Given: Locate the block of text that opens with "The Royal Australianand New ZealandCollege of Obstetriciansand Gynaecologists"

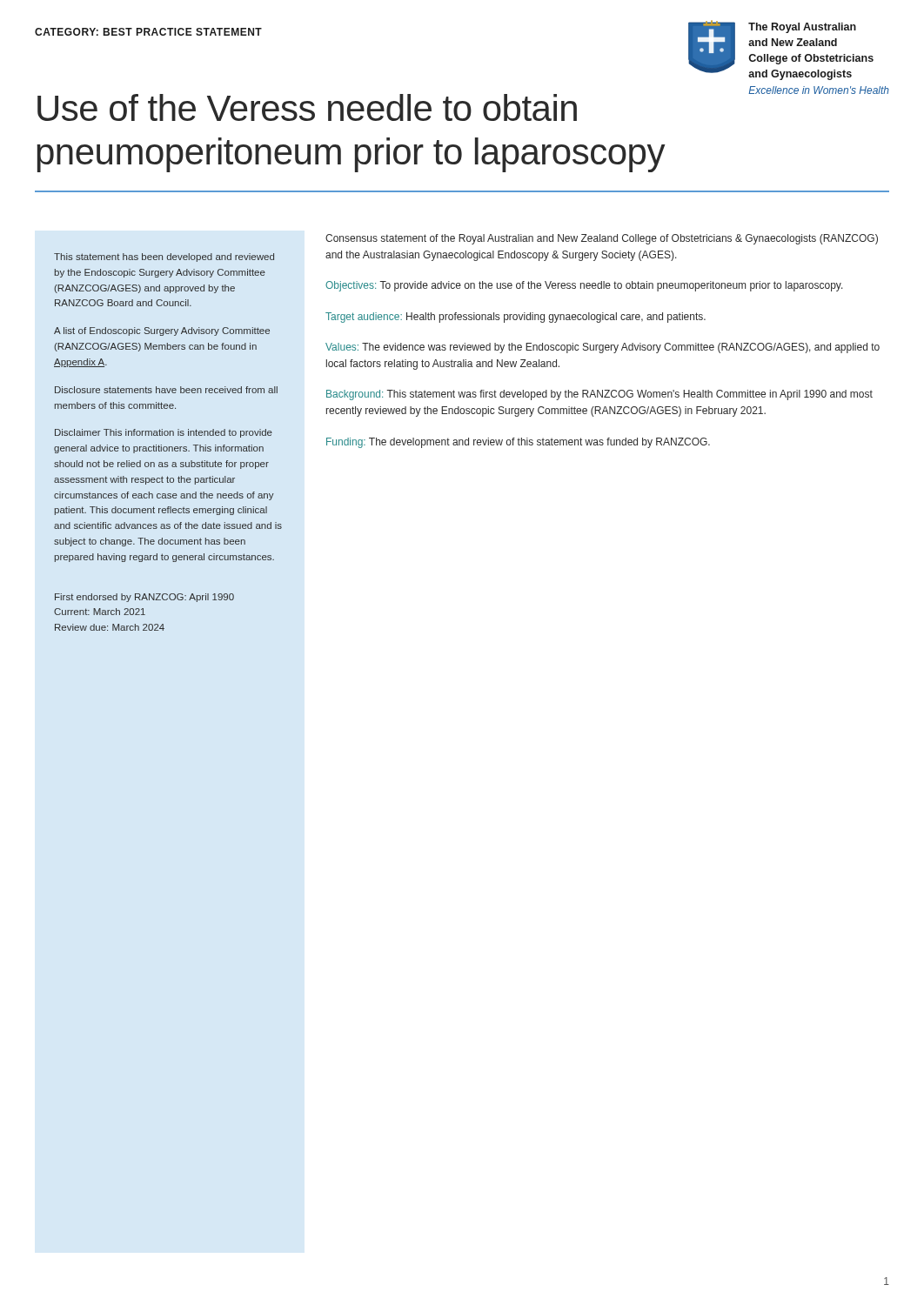Looking at the screenshot, I should (x=819, y=59).
